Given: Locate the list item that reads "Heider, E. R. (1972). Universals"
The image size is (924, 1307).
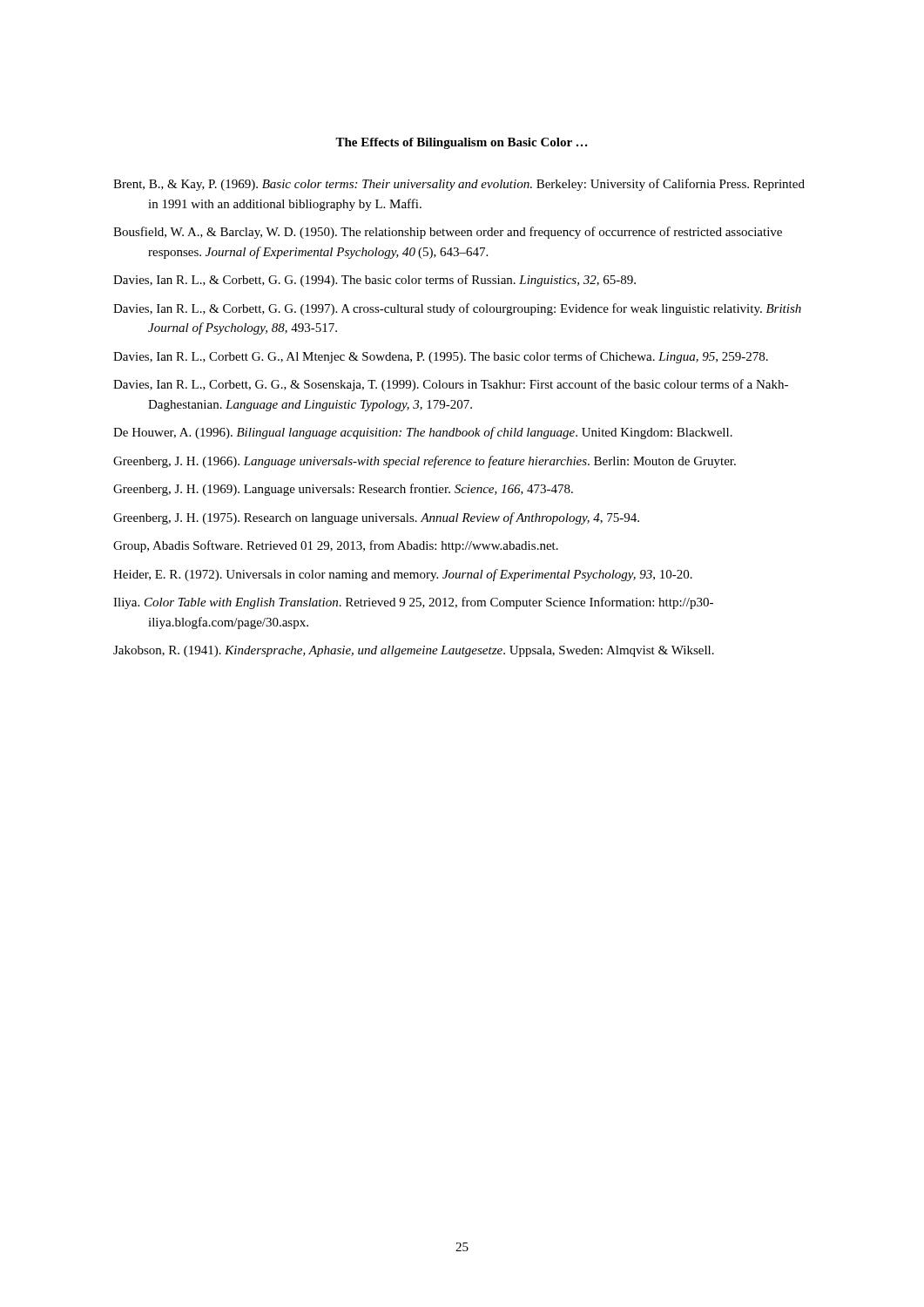Looking at the screenshot, I should click(x=403, y=574).
